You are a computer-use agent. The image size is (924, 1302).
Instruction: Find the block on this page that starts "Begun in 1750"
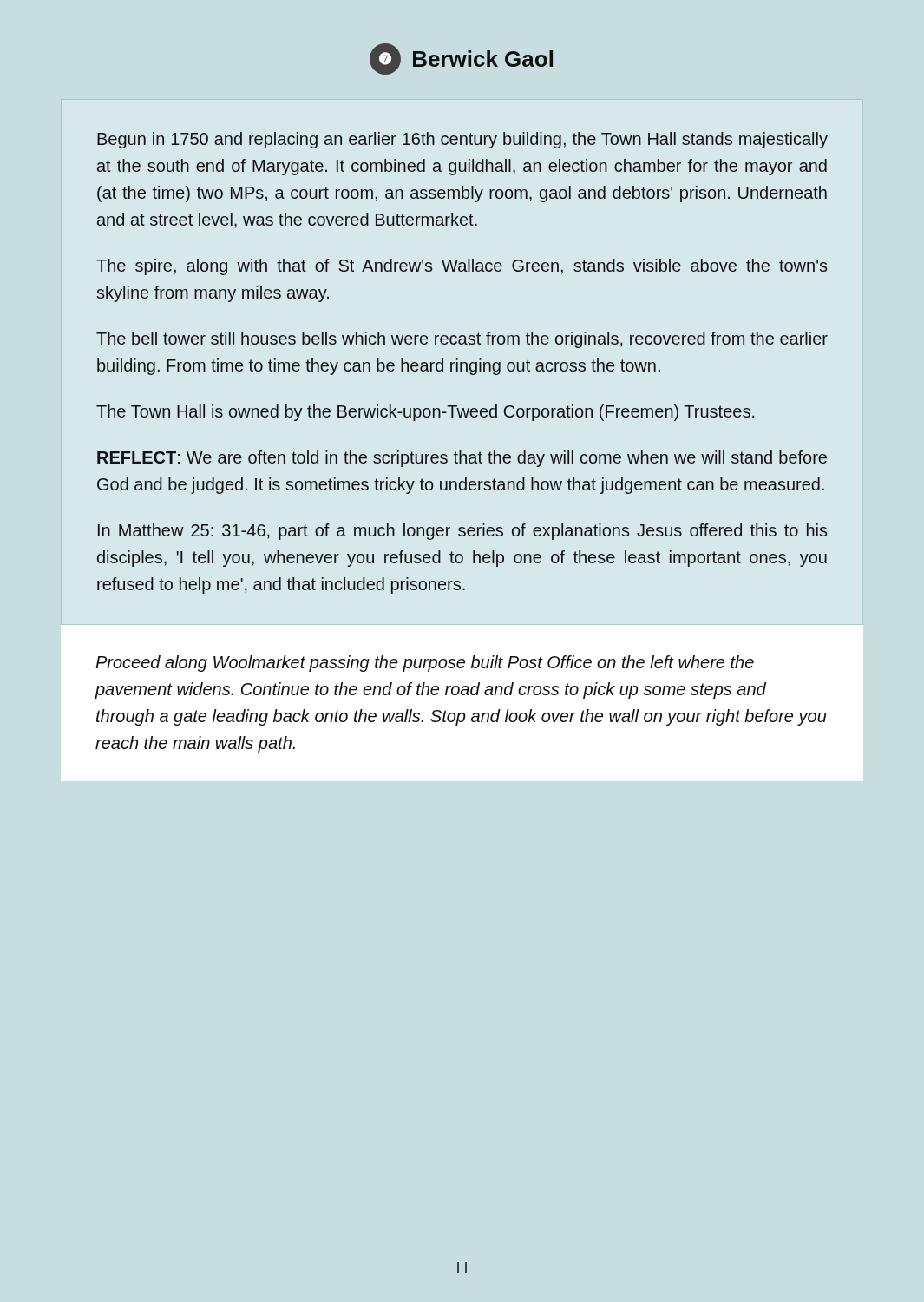[x=462, y=179]
